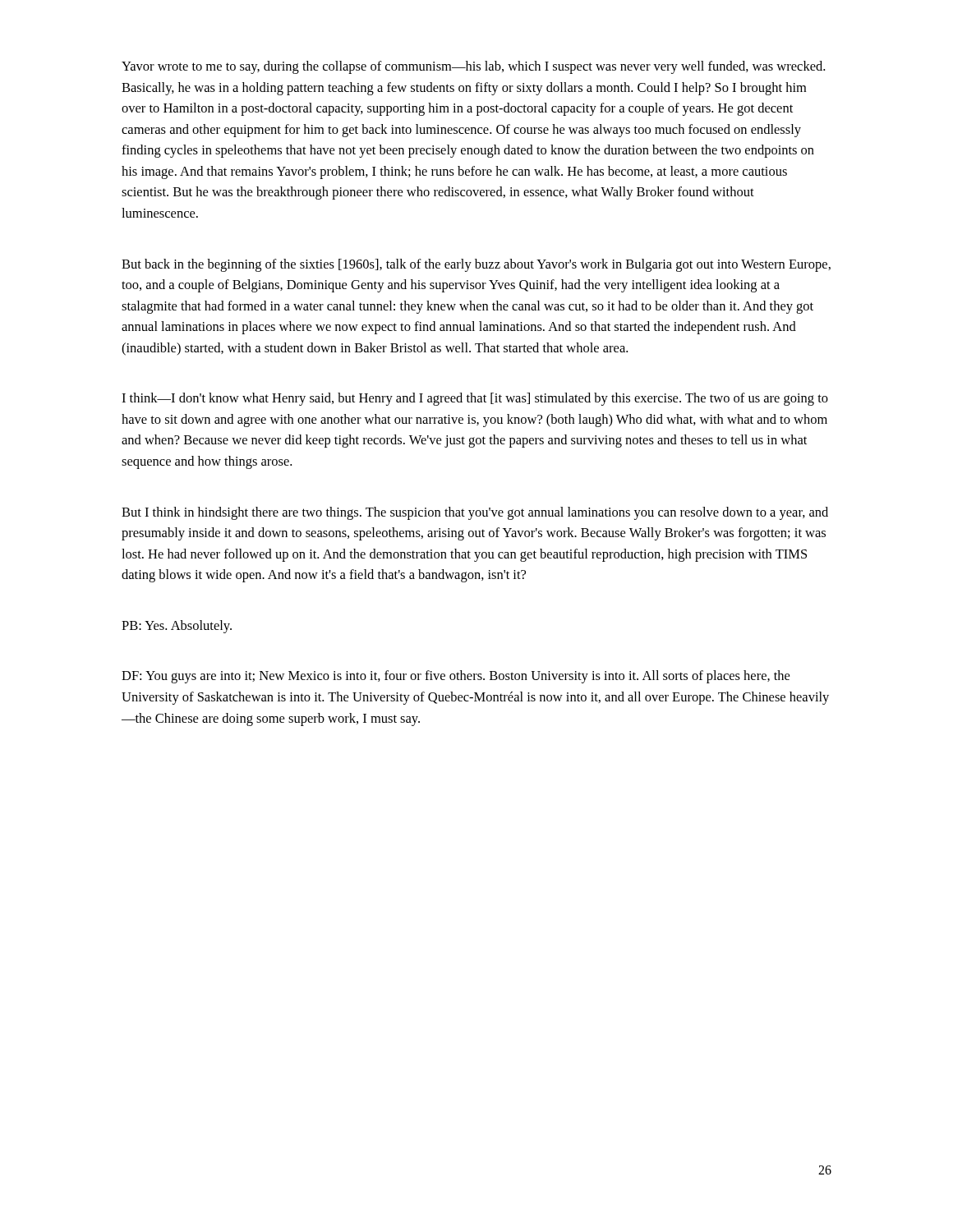This screenshot has height=1232, width=953.
Task: Point to the text starting "I think—I don't"
Action: pyautogui.click(x=475, y=430)
